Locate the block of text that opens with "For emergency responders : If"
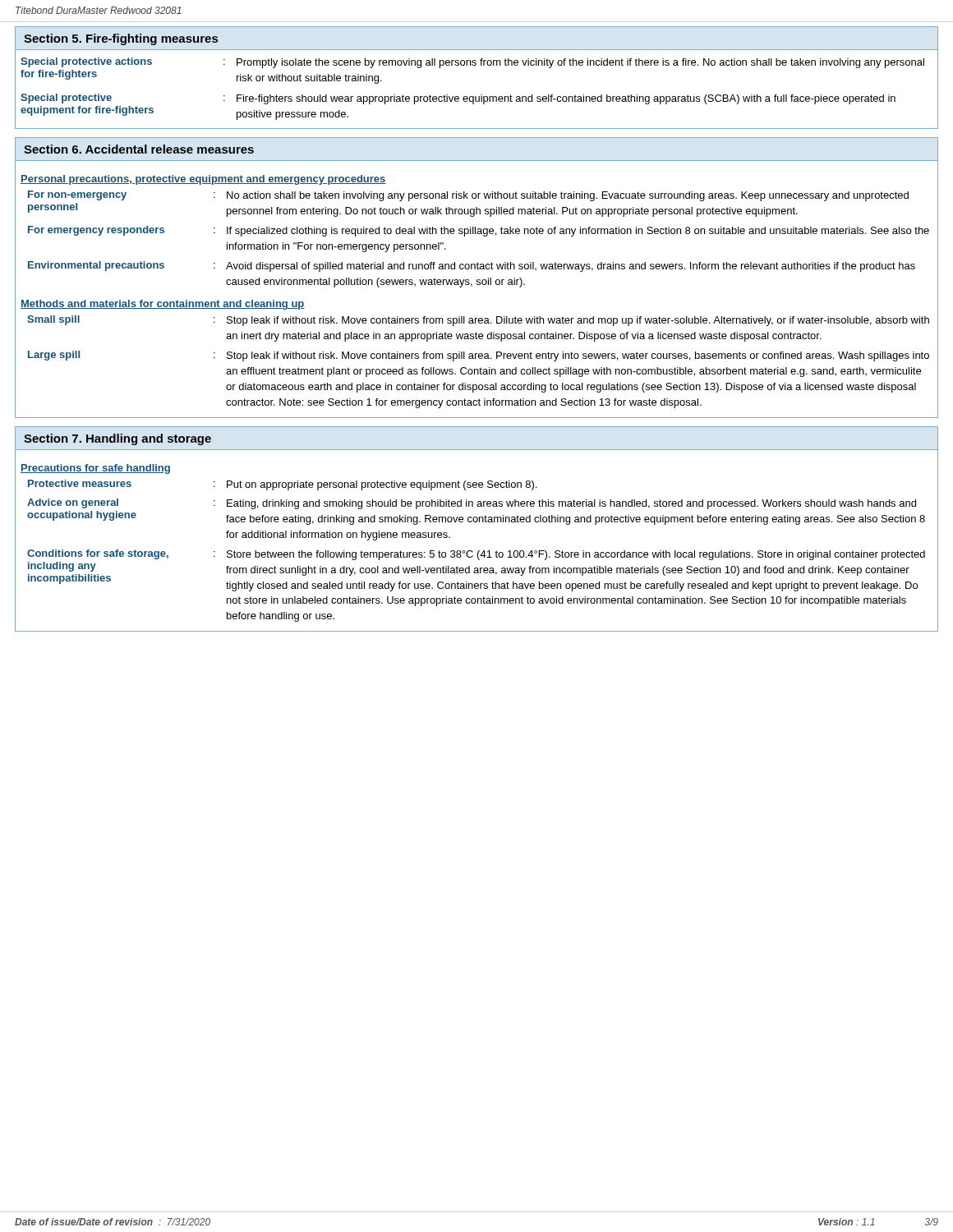Viewport: 953px width, 1232px height. [480, 239]
